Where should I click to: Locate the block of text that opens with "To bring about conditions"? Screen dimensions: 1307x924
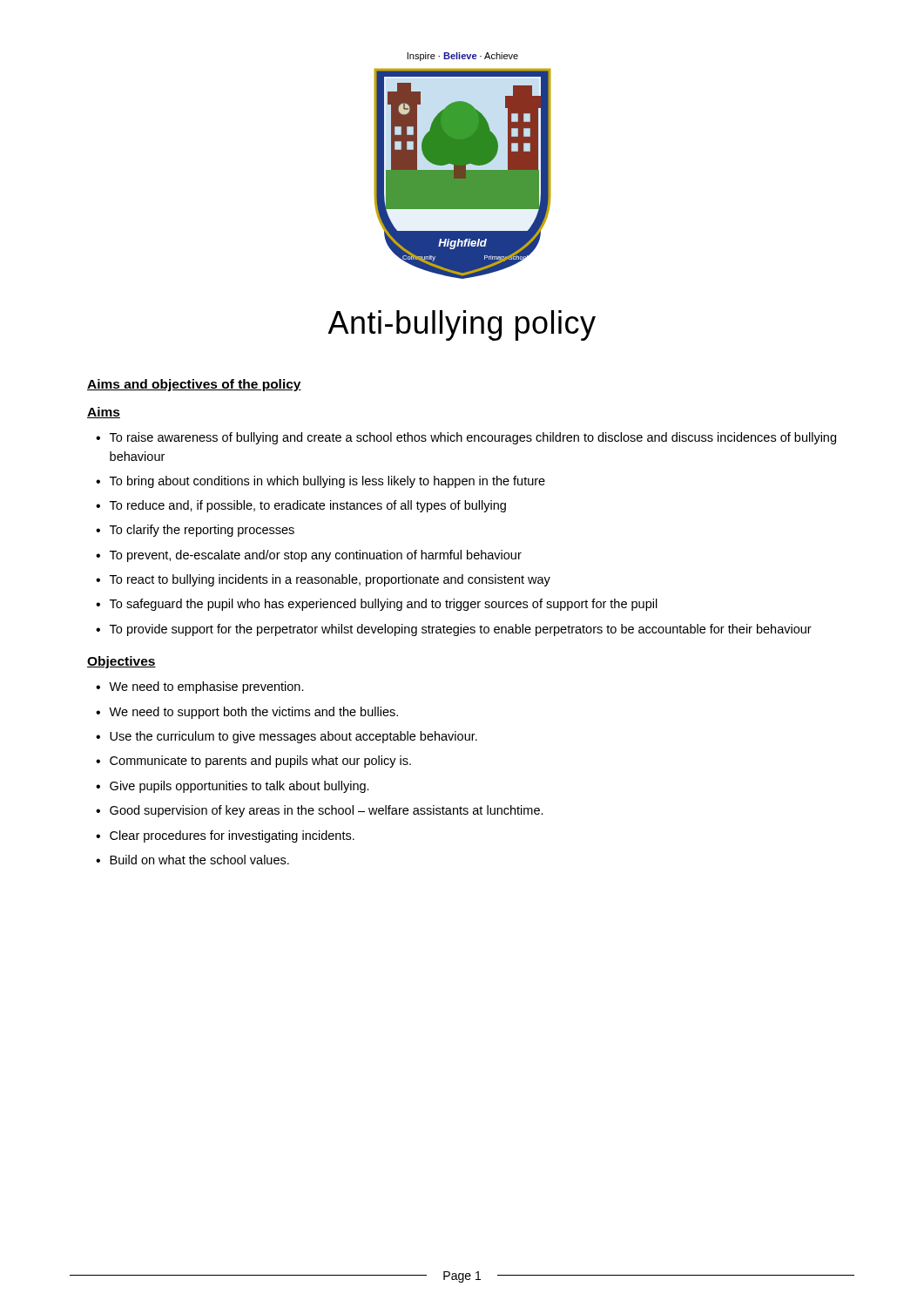[473, 481]
